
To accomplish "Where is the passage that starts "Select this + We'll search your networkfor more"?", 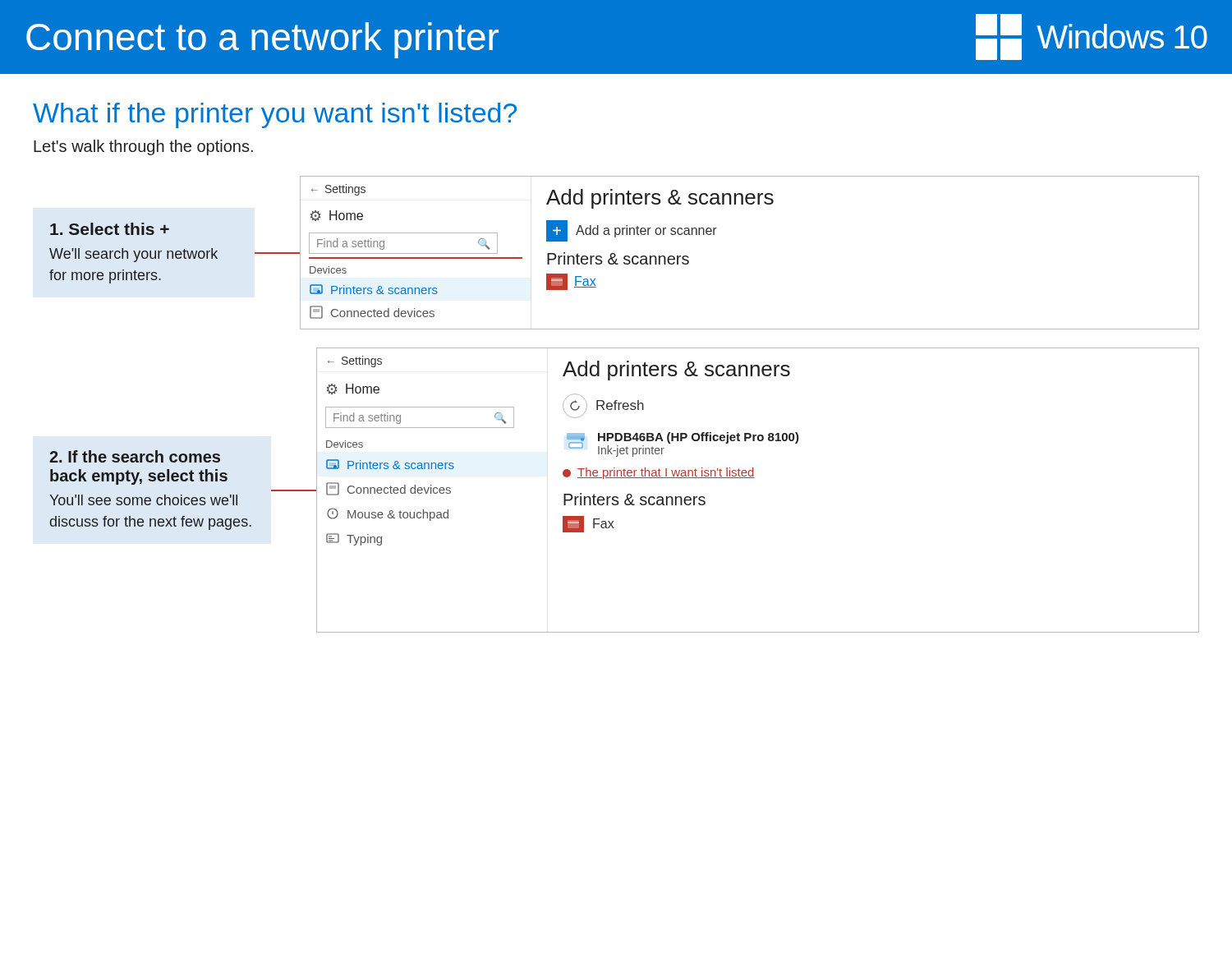I will (x=144, y=253).
